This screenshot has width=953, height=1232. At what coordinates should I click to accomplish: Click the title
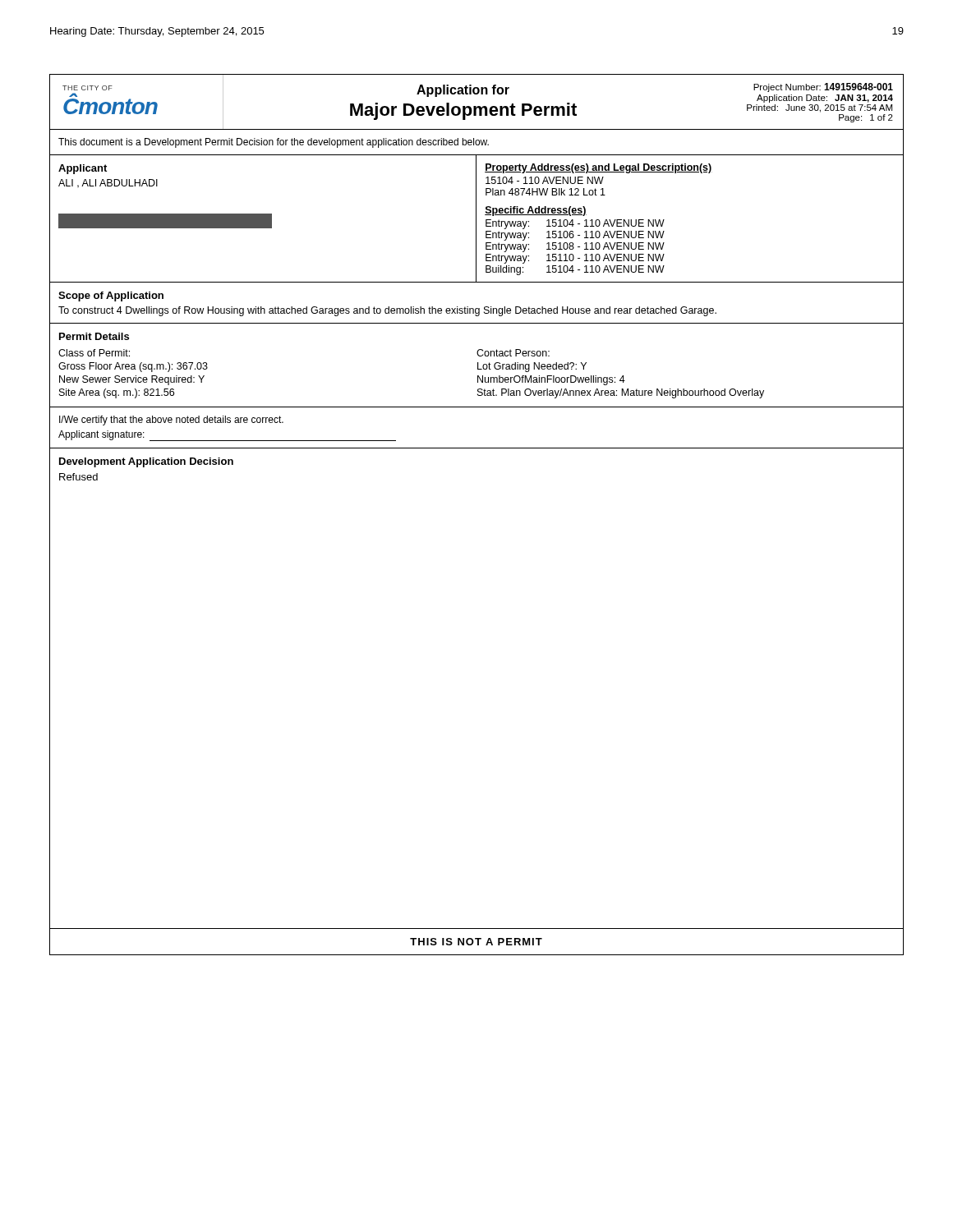463,102
